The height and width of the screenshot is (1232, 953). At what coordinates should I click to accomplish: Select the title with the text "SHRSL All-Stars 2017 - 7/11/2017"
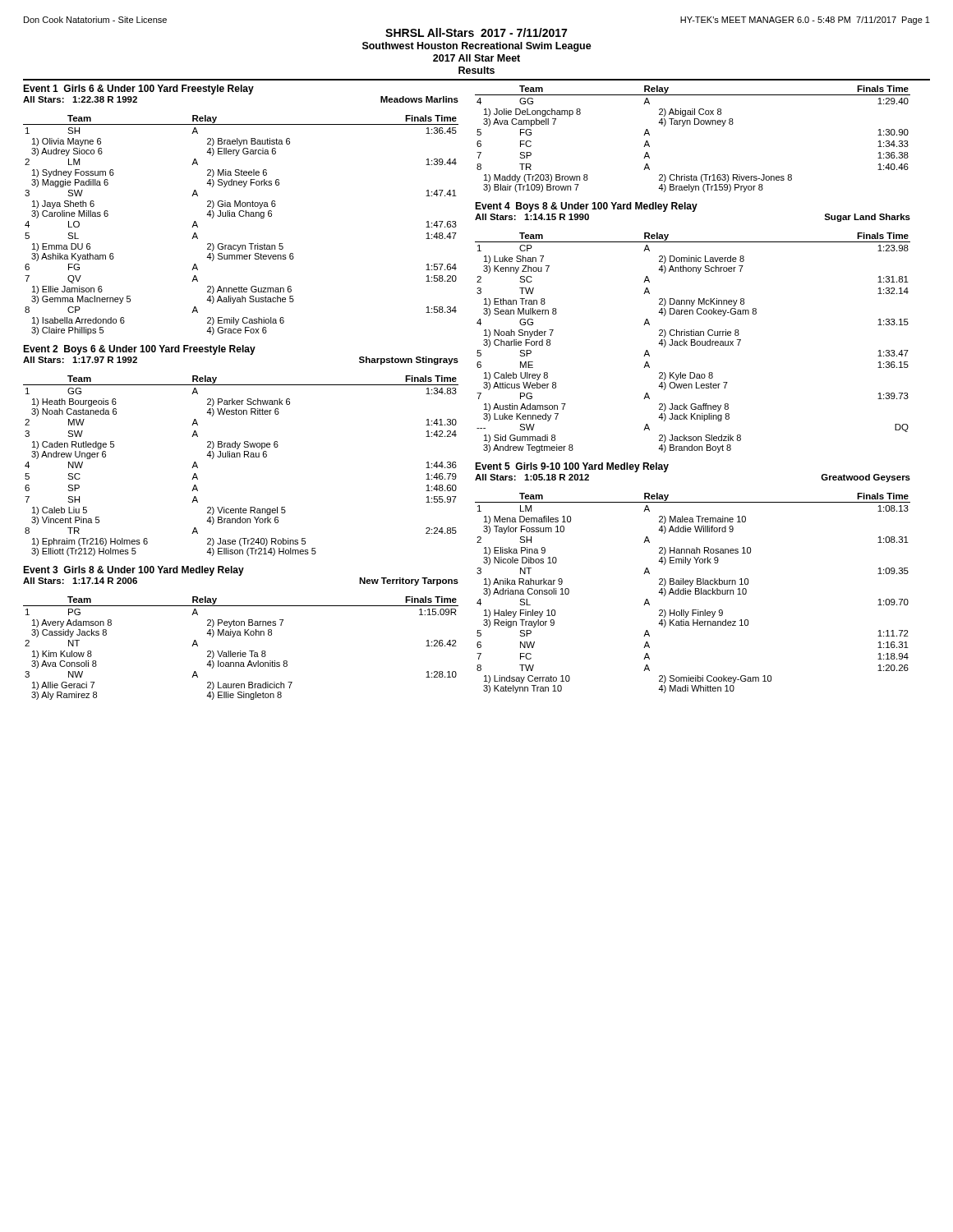coord(476,33)
